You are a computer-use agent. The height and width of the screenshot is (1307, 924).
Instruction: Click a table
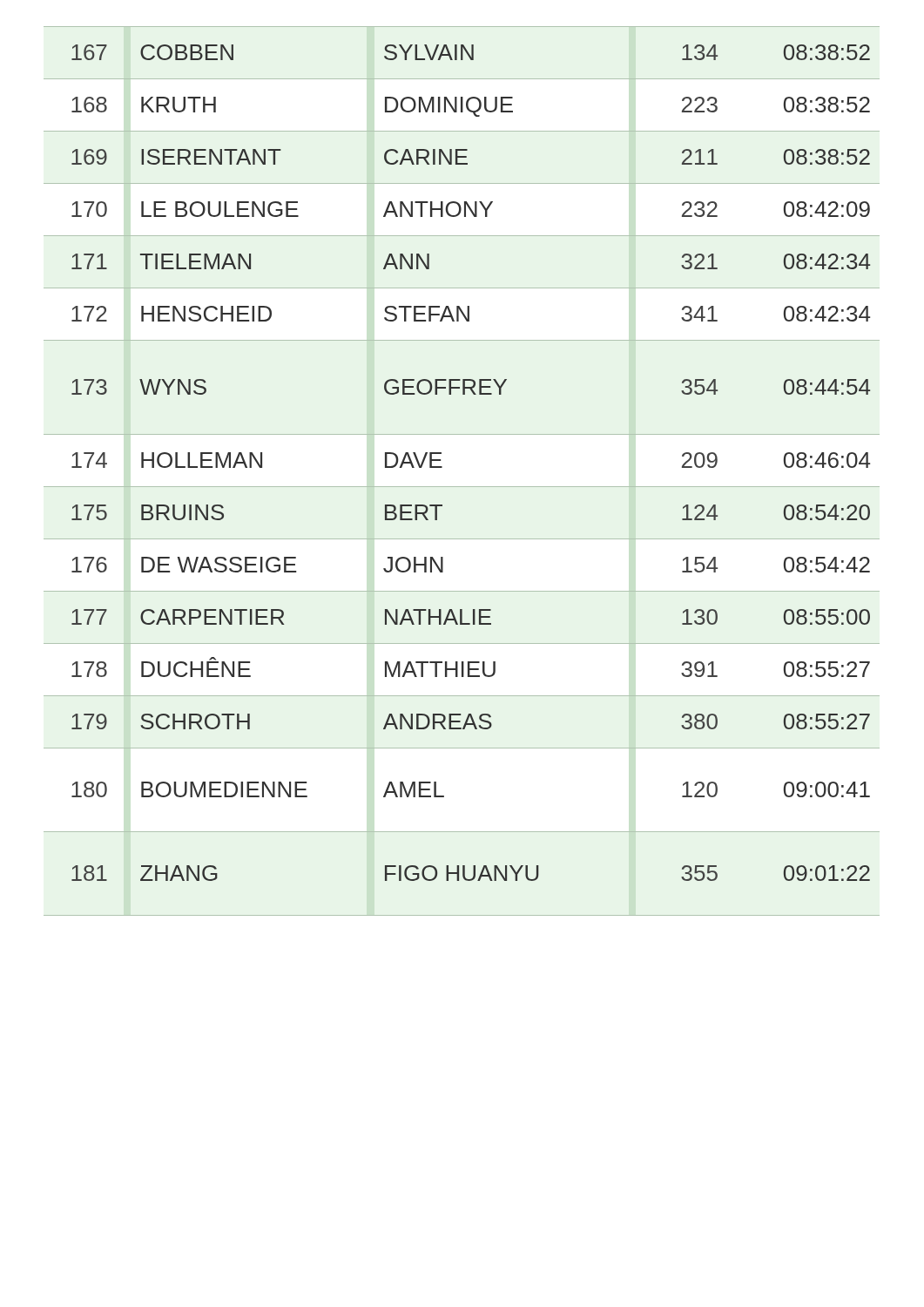pyautogui.click(x=462, y=471)
